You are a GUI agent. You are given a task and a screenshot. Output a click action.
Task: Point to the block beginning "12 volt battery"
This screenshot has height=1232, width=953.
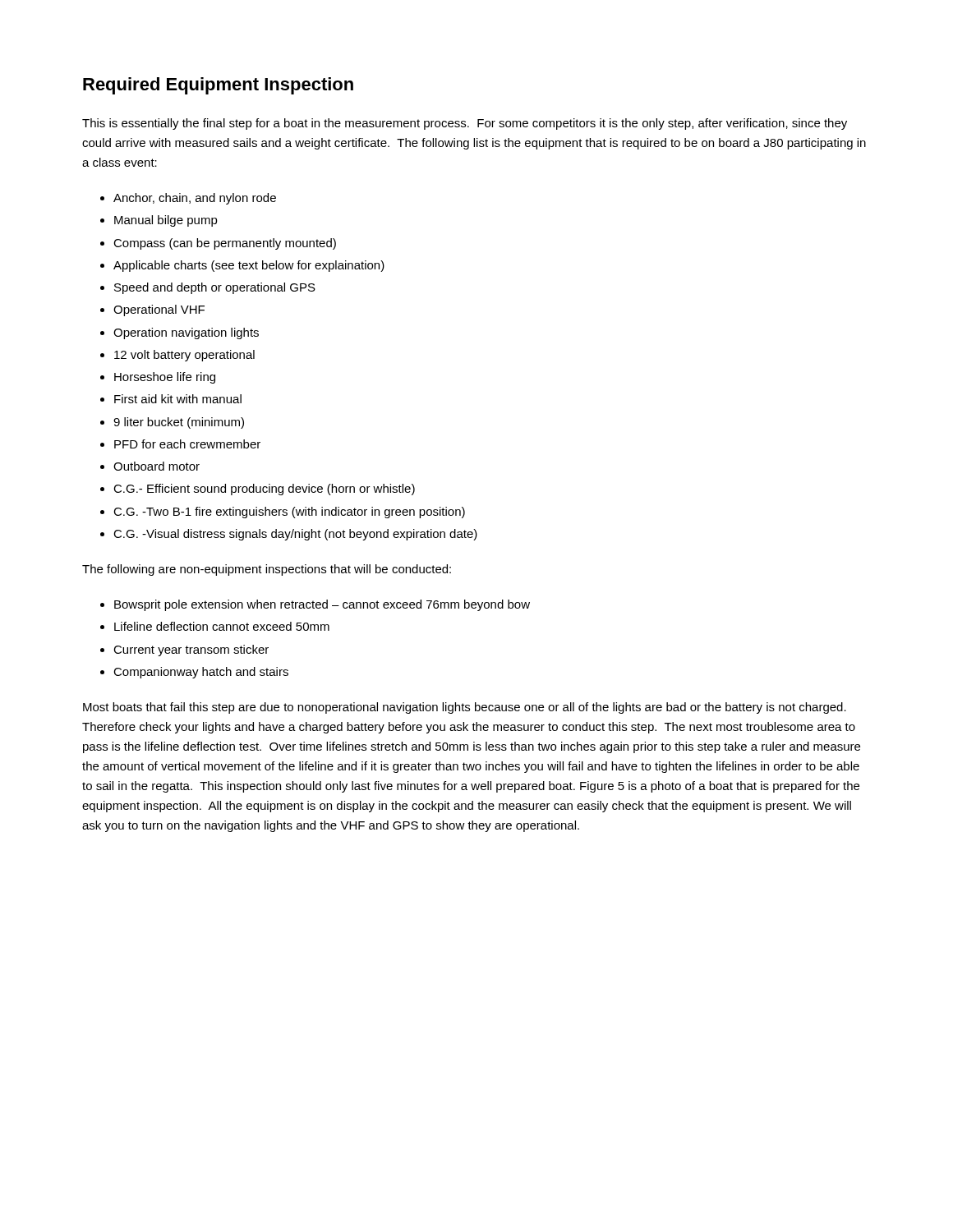click(184, 354)
